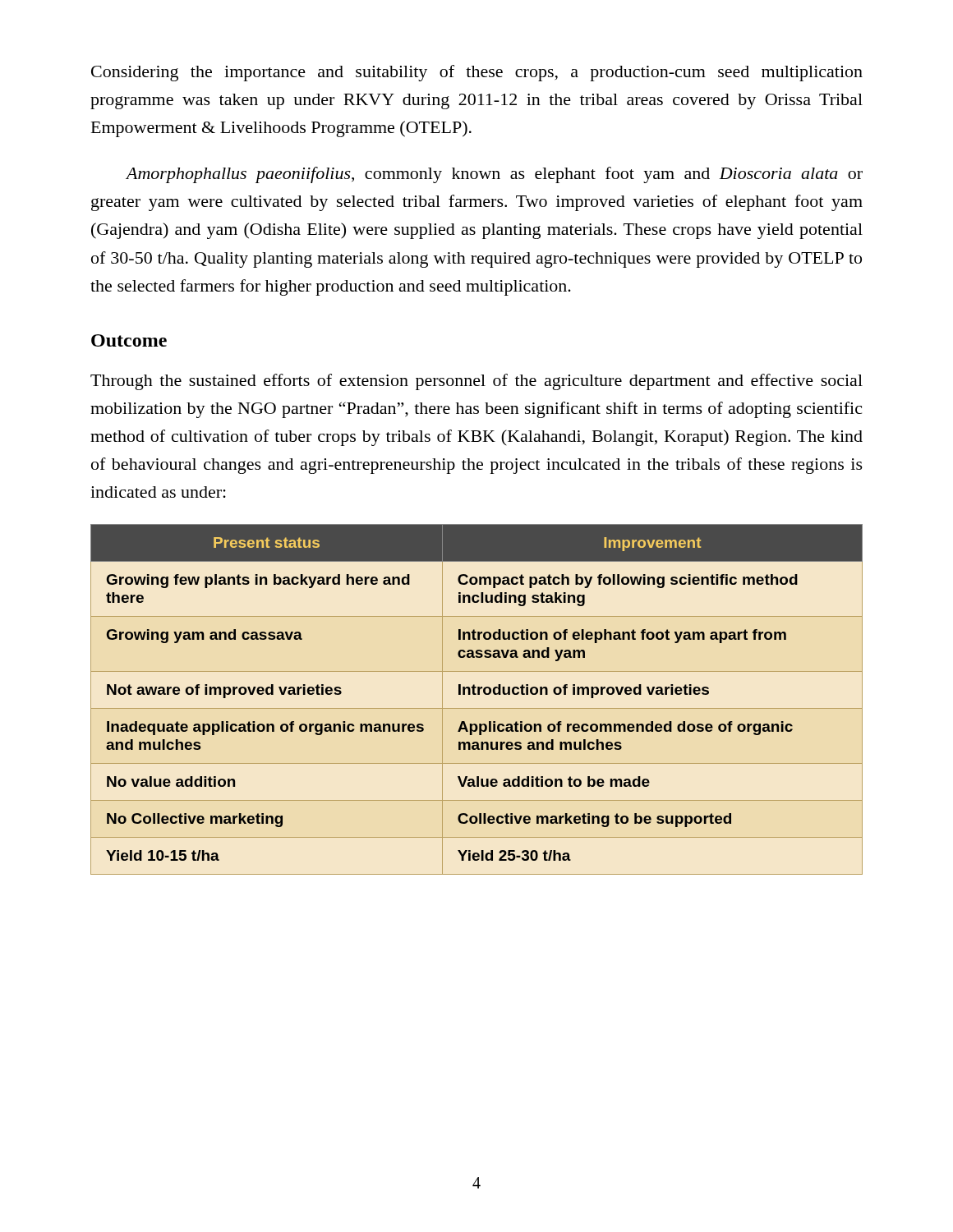Where is the passage that starts "Amorphophallus paeoniifolius, commonly known as elephant foot"?
953x1232 pixels.
click(x=476, y=229)
